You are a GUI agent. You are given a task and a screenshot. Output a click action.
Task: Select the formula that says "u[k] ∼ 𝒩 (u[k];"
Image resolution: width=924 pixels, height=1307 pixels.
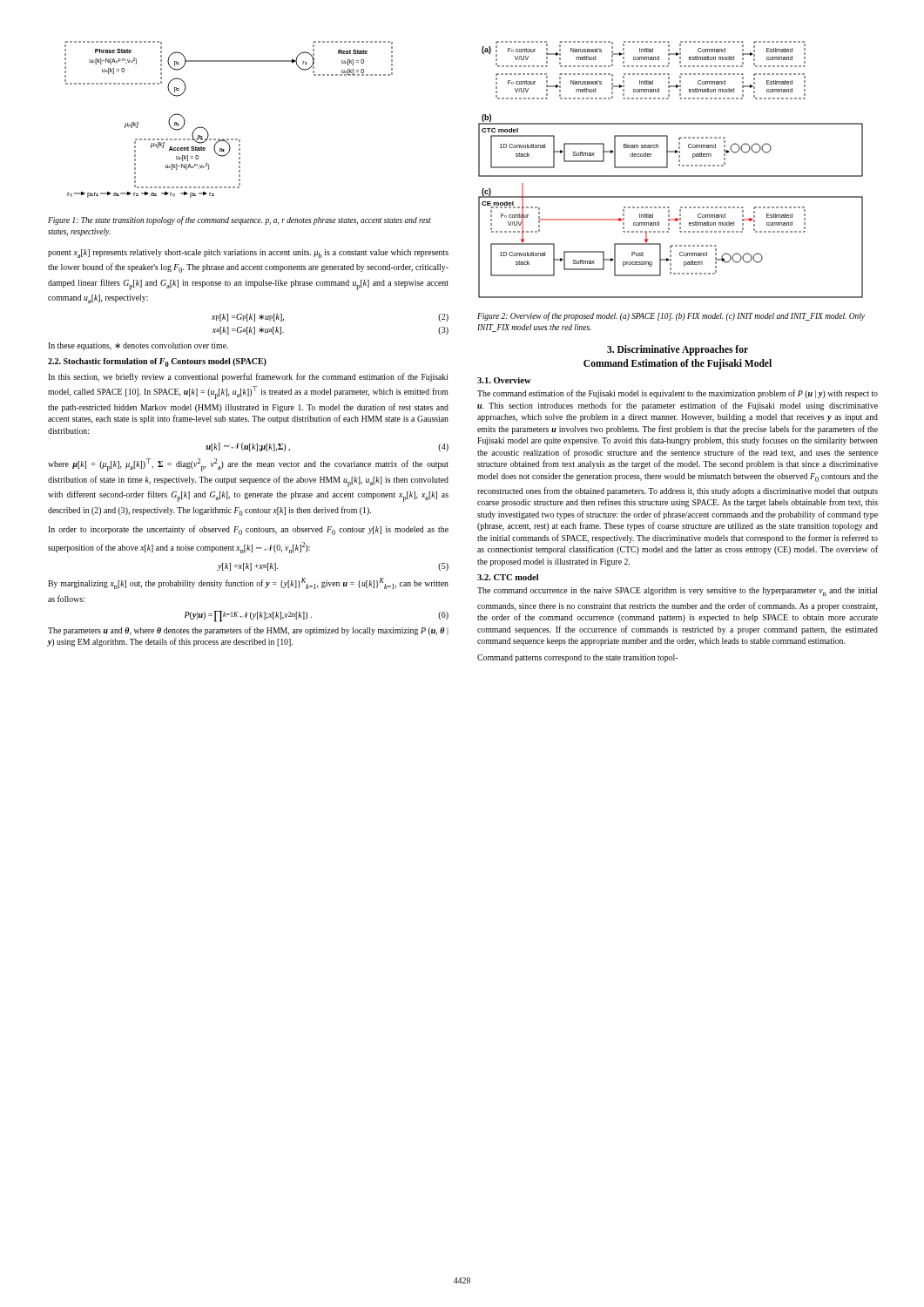(250, 447)
